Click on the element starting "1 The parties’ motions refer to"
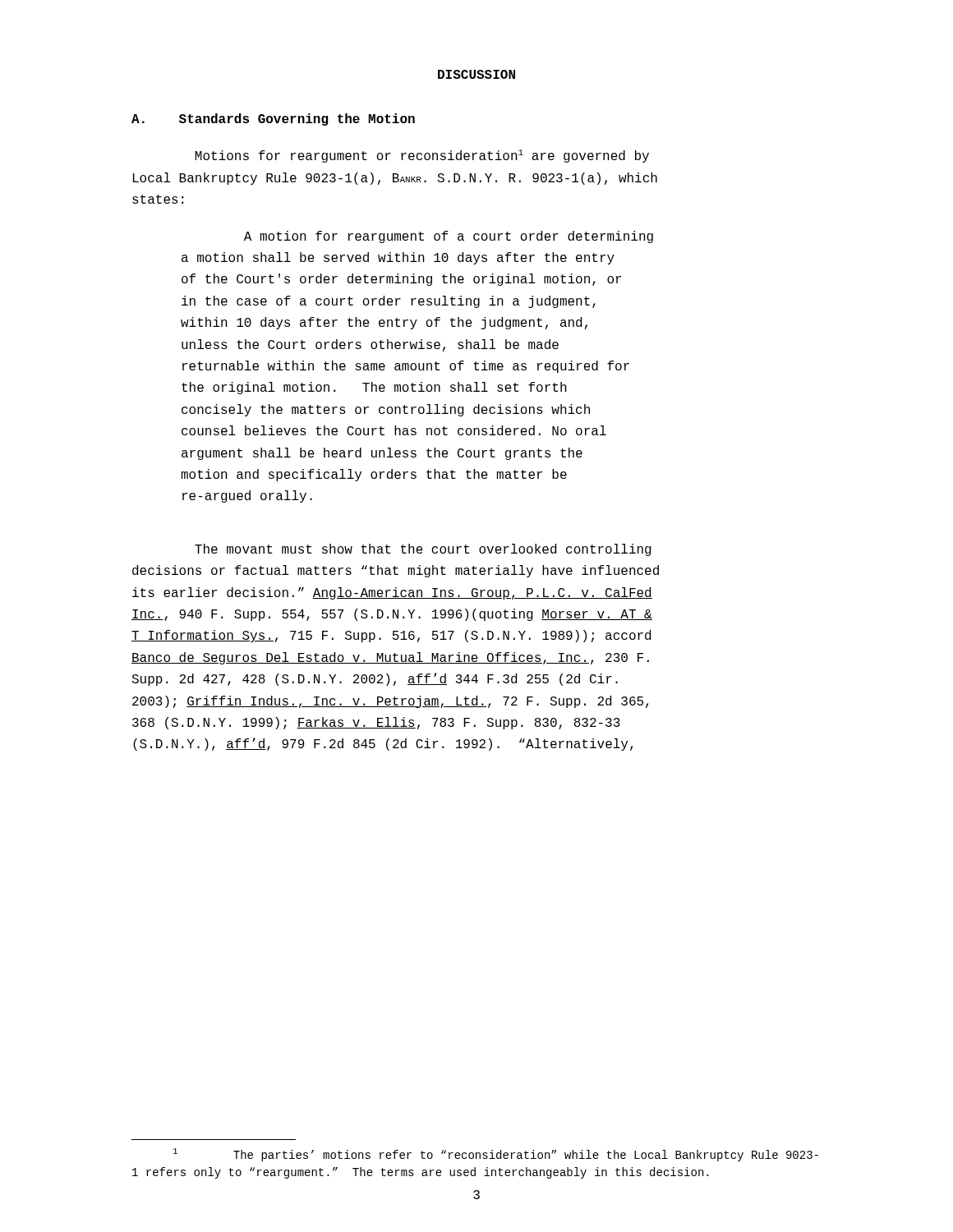The width and height of the screenshot is (953, 1232). (x=476, y=1163)
